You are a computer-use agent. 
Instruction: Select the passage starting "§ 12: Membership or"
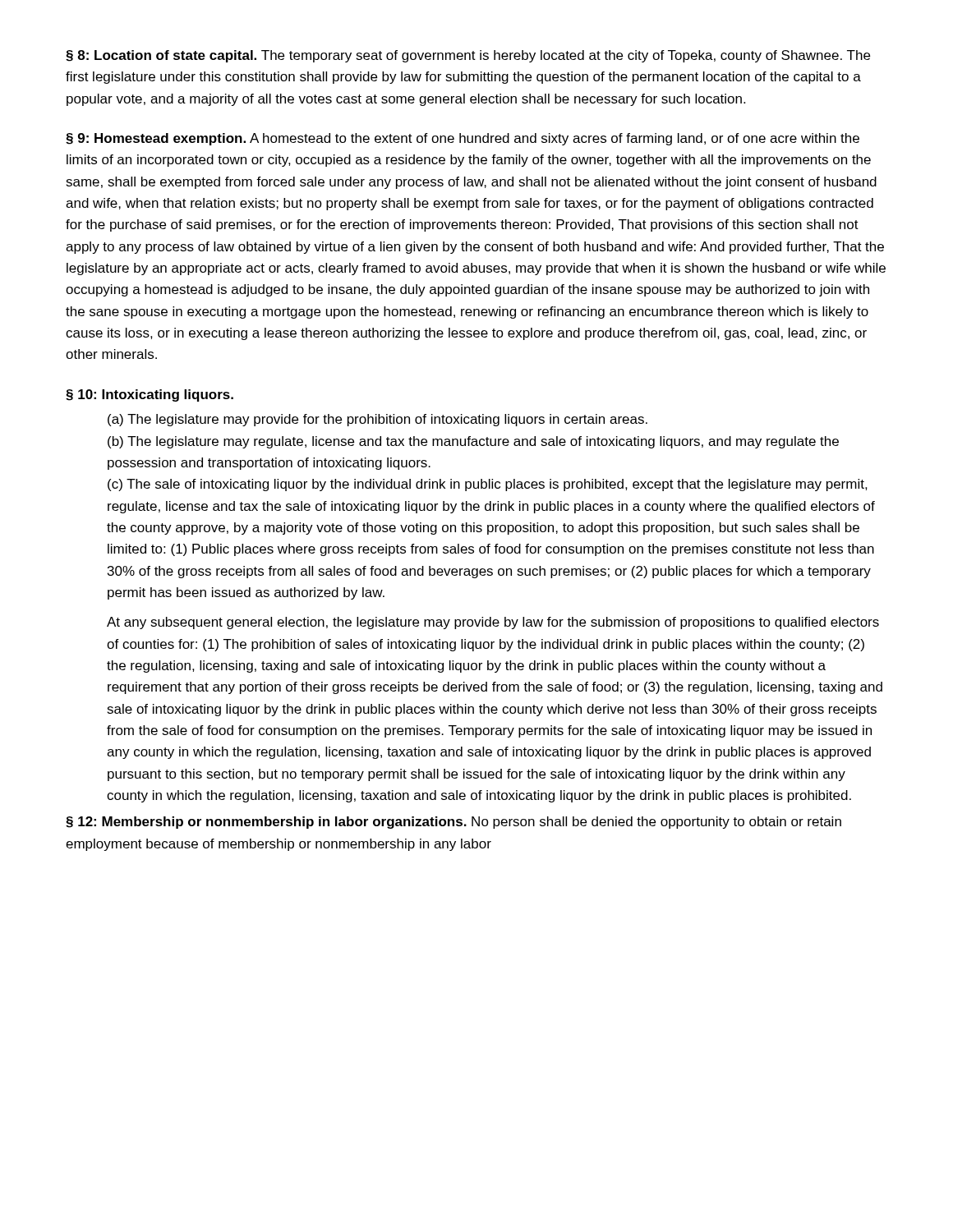click(x=454, y=833)
